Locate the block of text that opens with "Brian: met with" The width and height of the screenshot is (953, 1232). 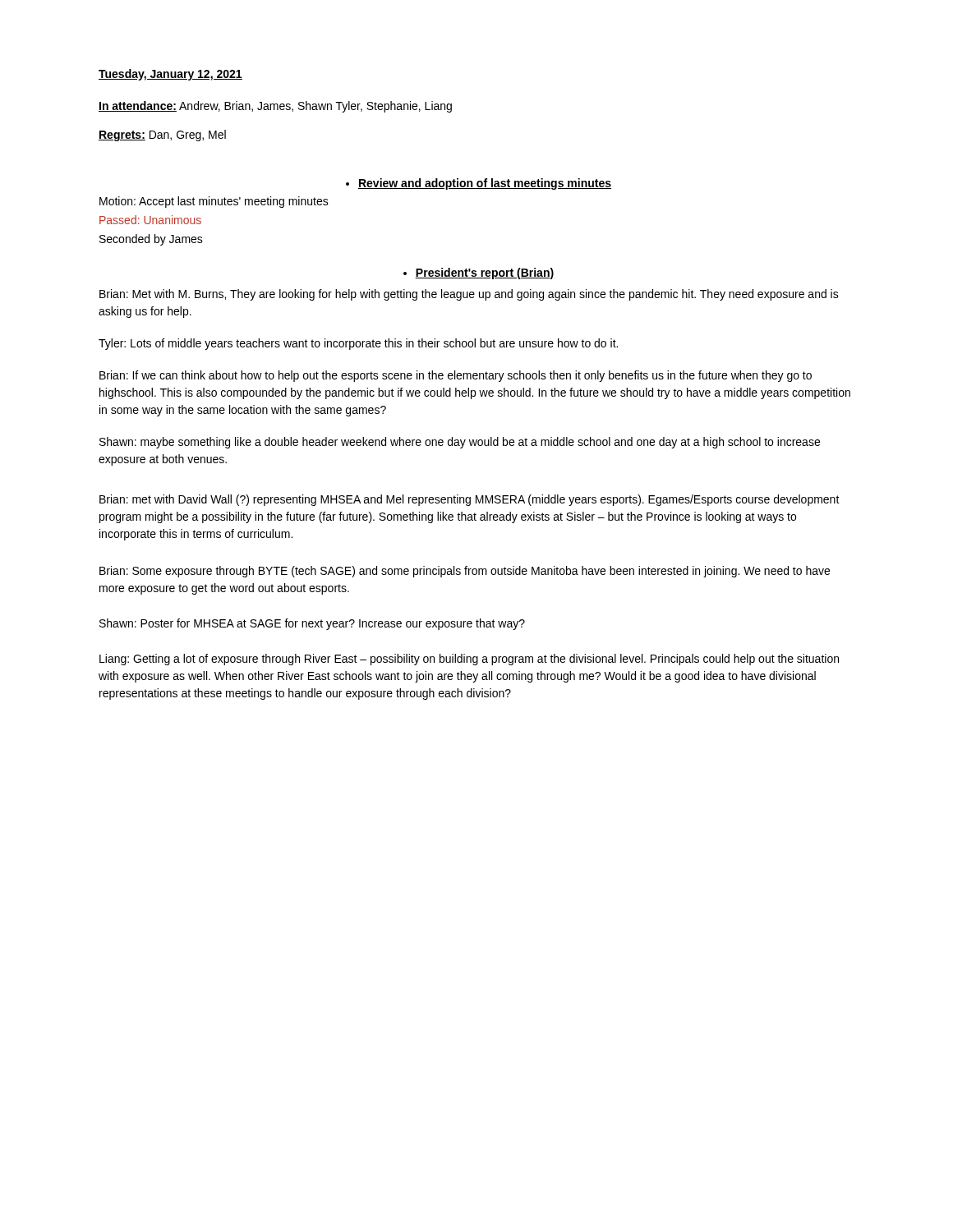coord(476,517)
